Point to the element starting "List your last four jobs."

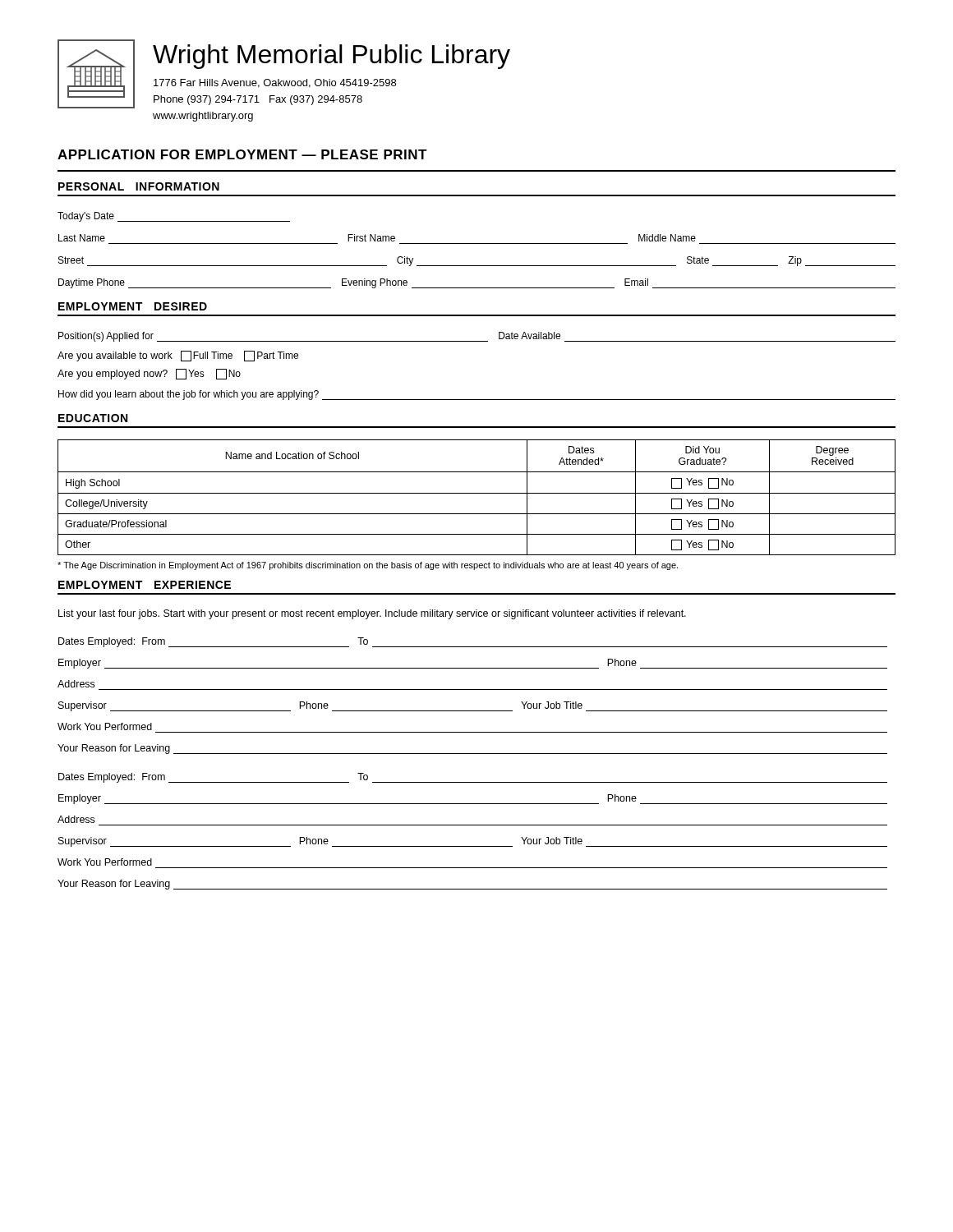pos(372,614)
